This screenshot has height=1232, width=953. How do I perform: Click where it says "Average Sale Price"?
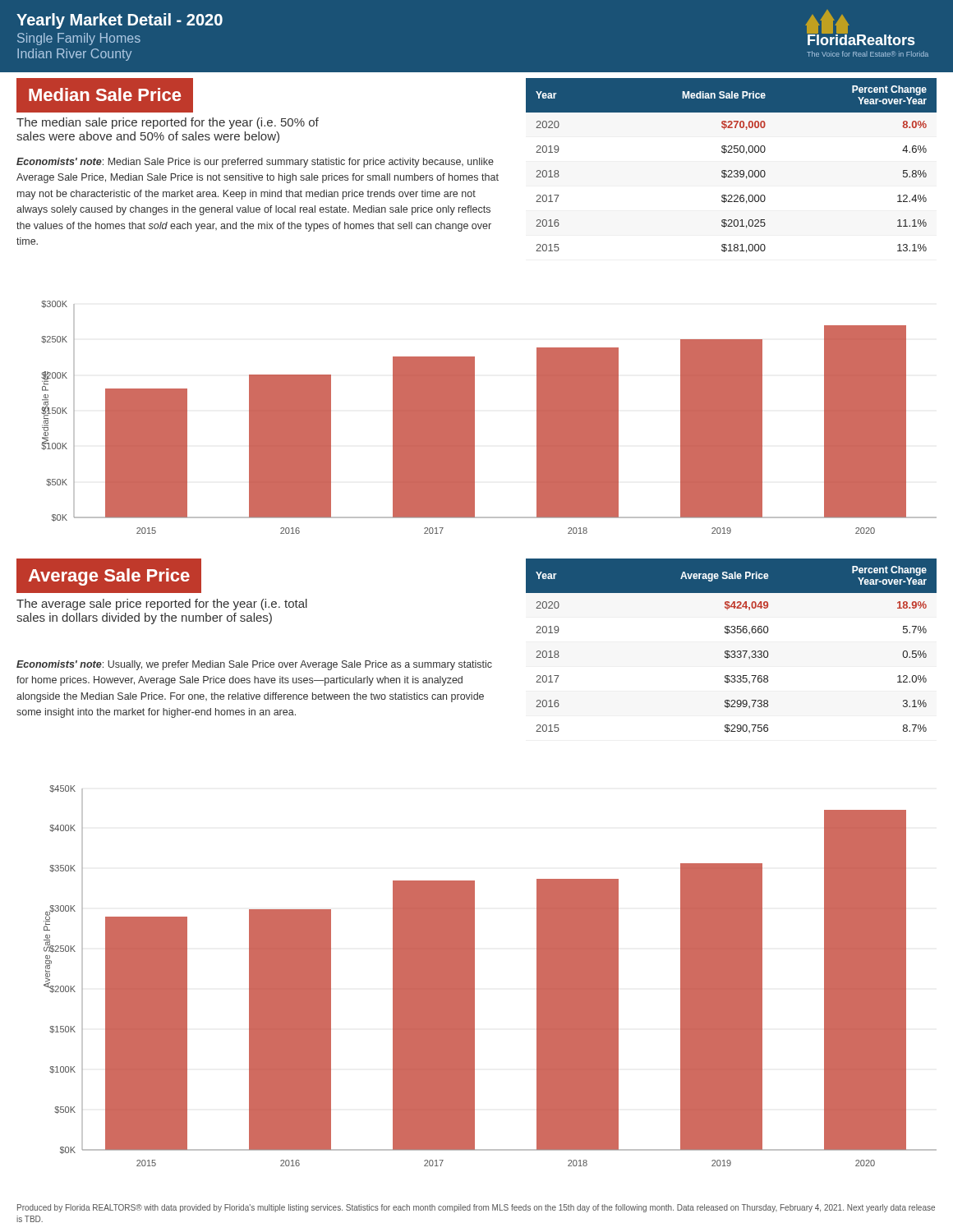click(x=109, y=575)
